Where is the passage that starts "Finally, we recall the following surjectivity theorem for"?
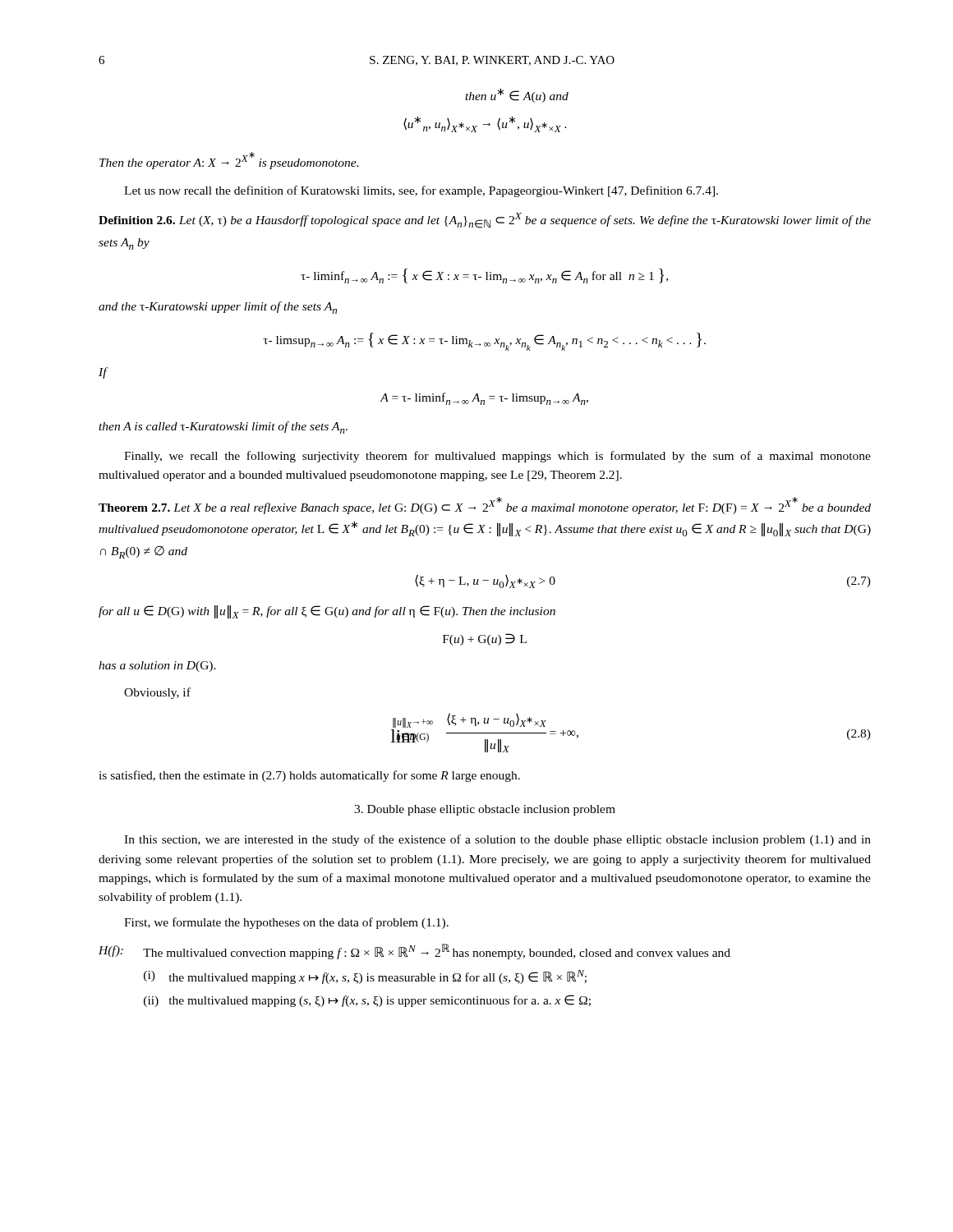Screen dimensions: 1232x953 [x=485, y=465]
